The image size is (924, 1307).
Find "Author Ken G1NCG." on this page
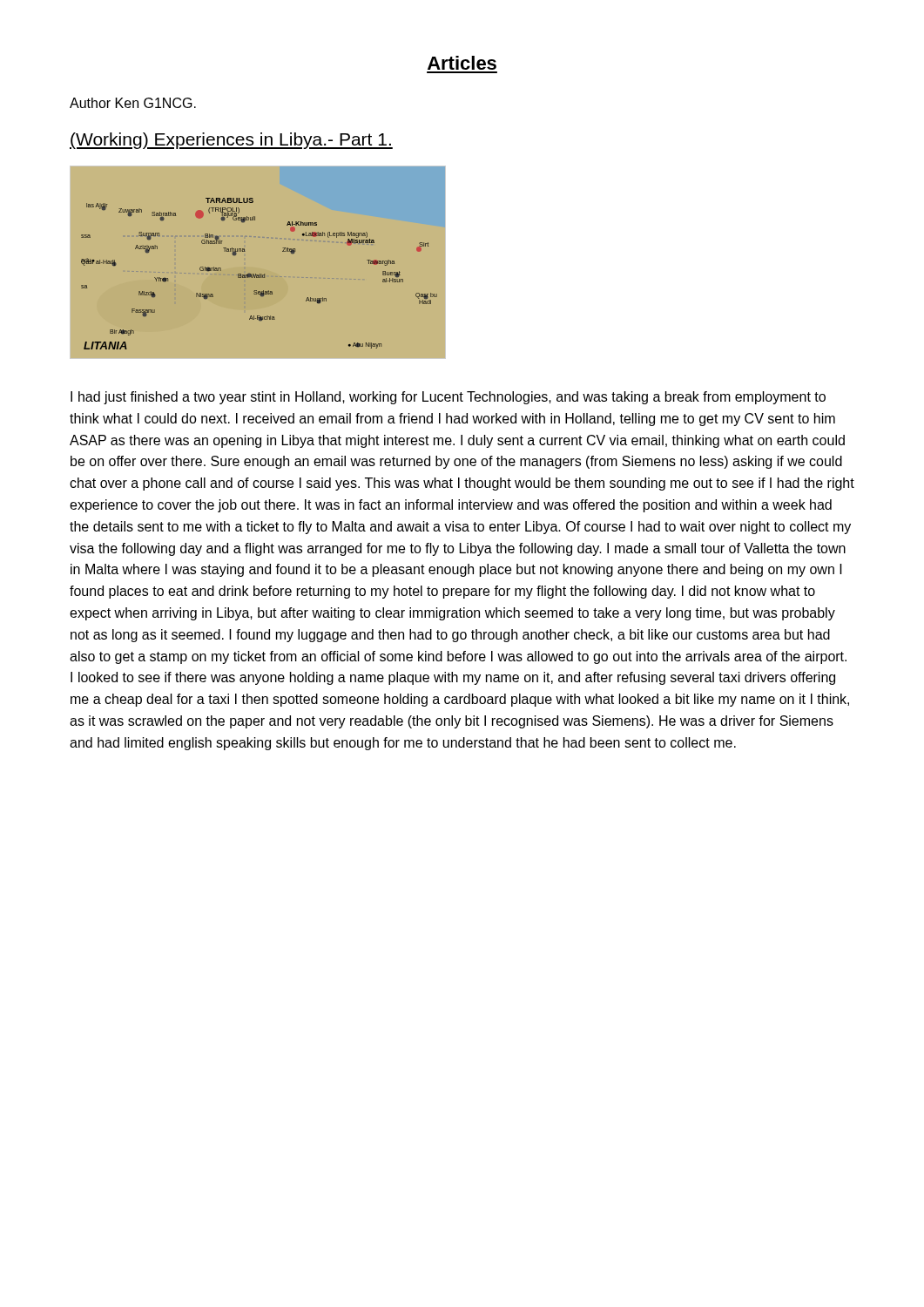(x=133, y=103)
